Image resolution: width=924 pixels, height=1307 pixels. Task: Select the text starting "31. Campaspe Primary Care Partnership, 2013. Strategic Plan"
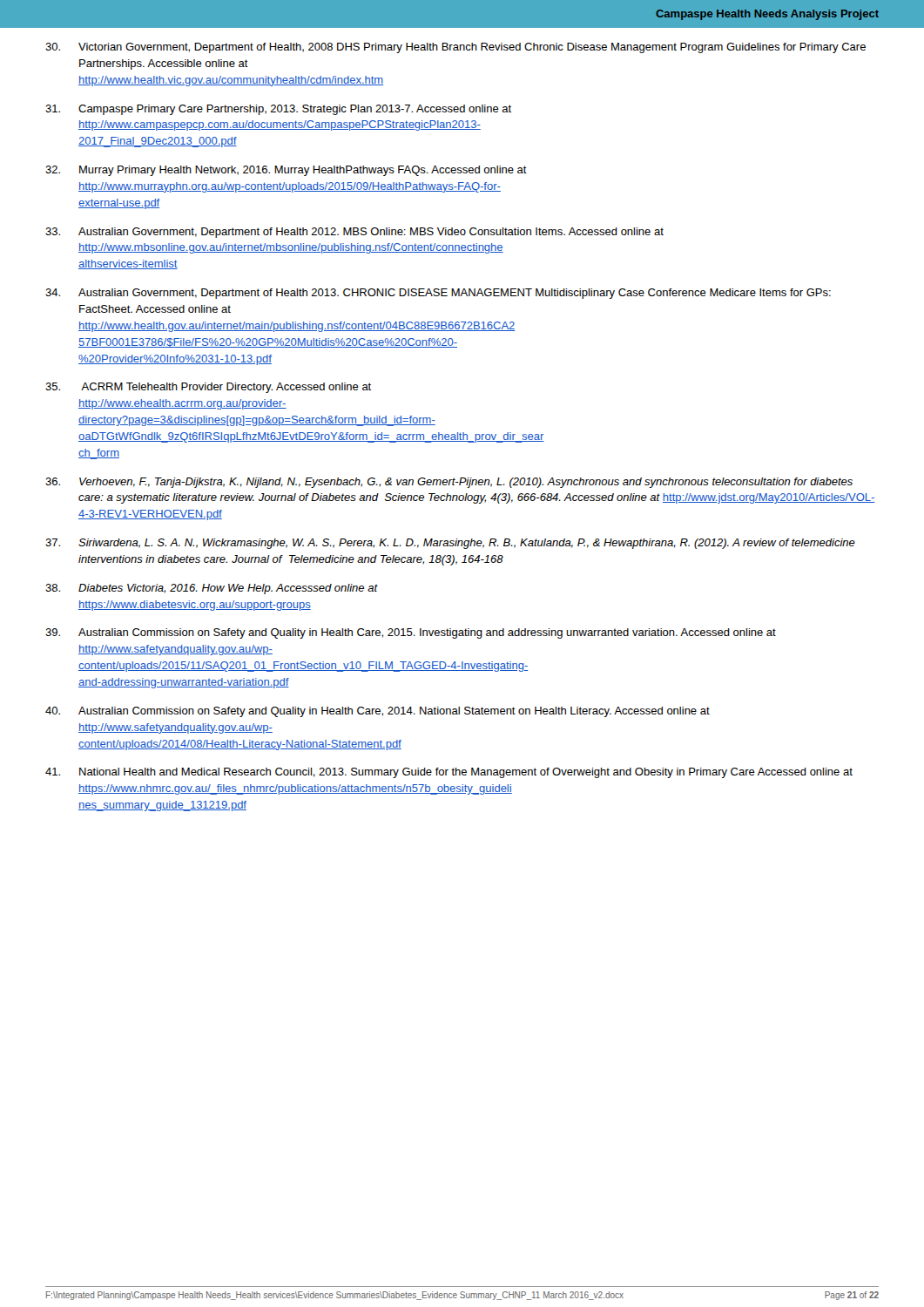(x=462, y=125)
